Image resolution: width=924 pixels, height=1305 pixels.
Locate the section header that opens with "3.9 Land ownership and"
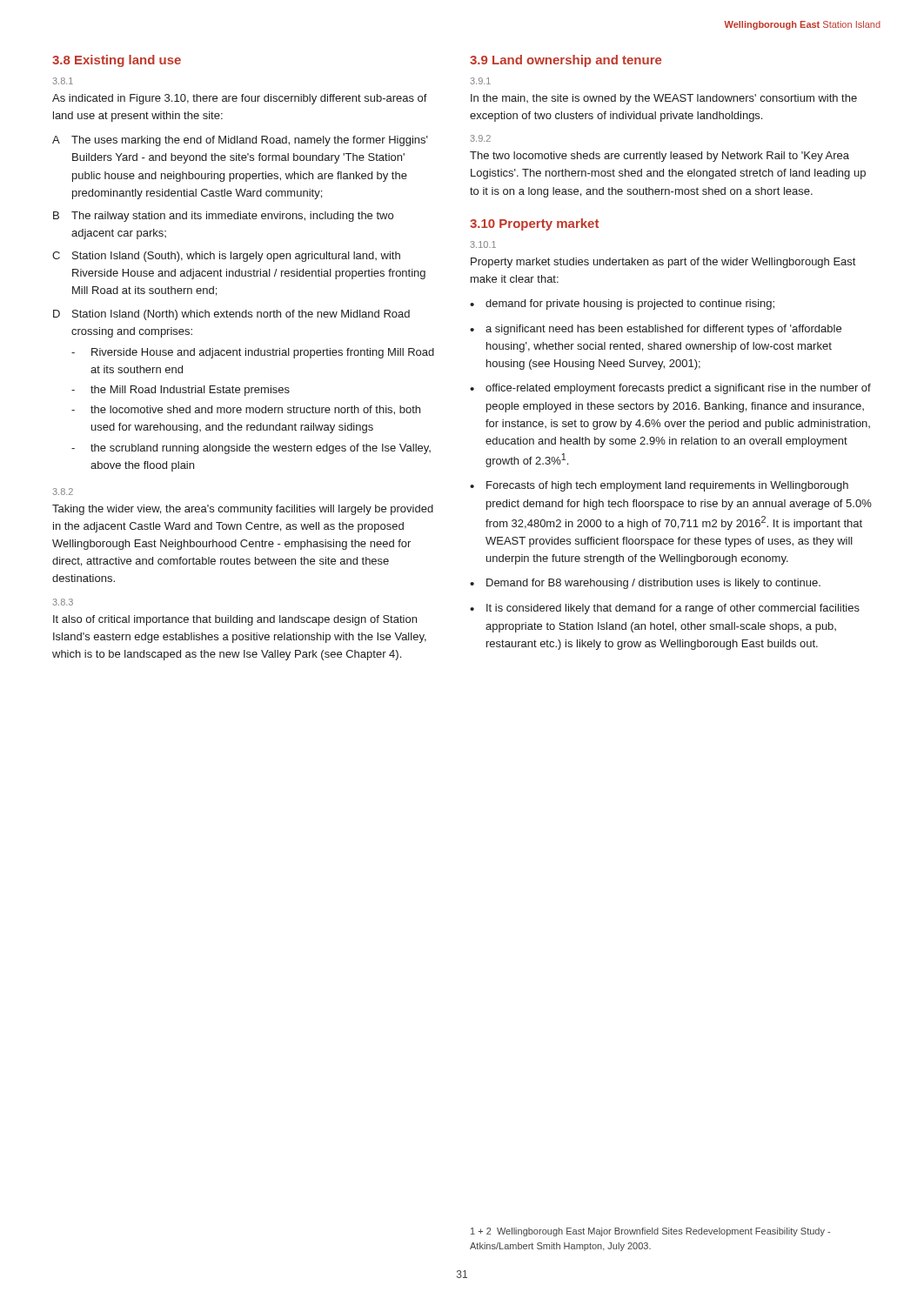point(566,60)
